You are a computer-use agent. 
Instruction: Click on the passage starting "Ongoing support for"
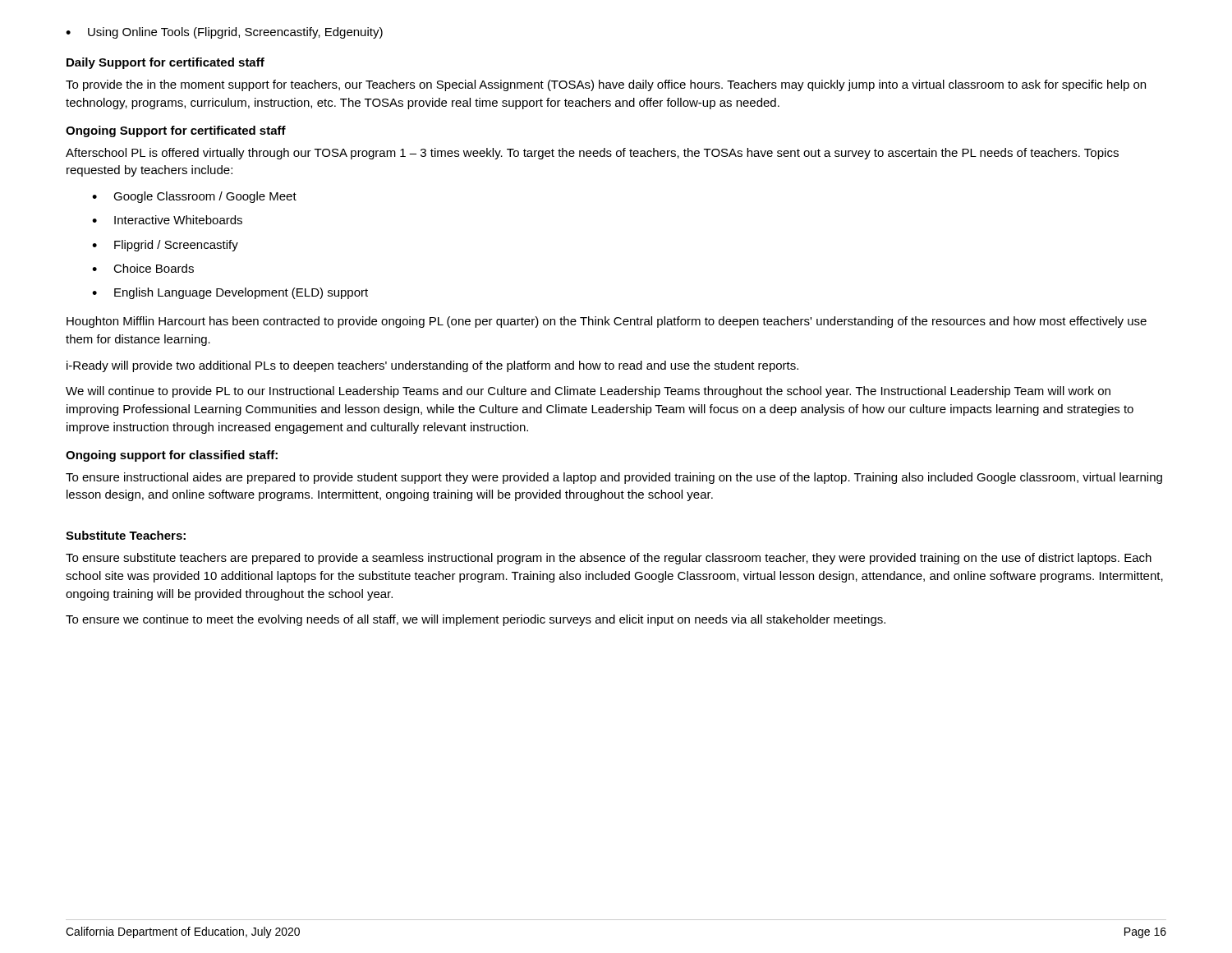(x=172, y=454)
